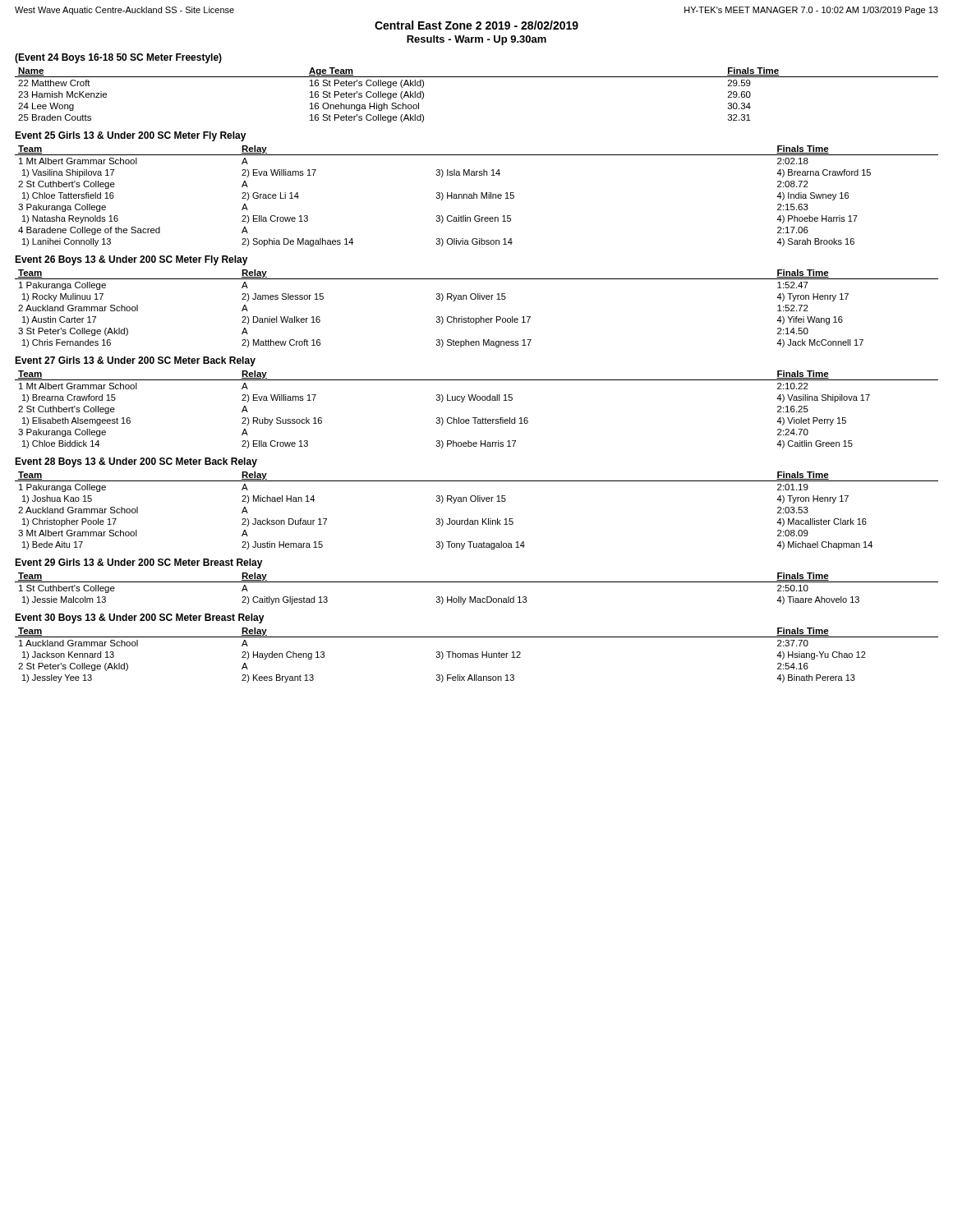
Task: Select the table that reads "1 St Cuthbert's College"
Action: pos(476,588)
